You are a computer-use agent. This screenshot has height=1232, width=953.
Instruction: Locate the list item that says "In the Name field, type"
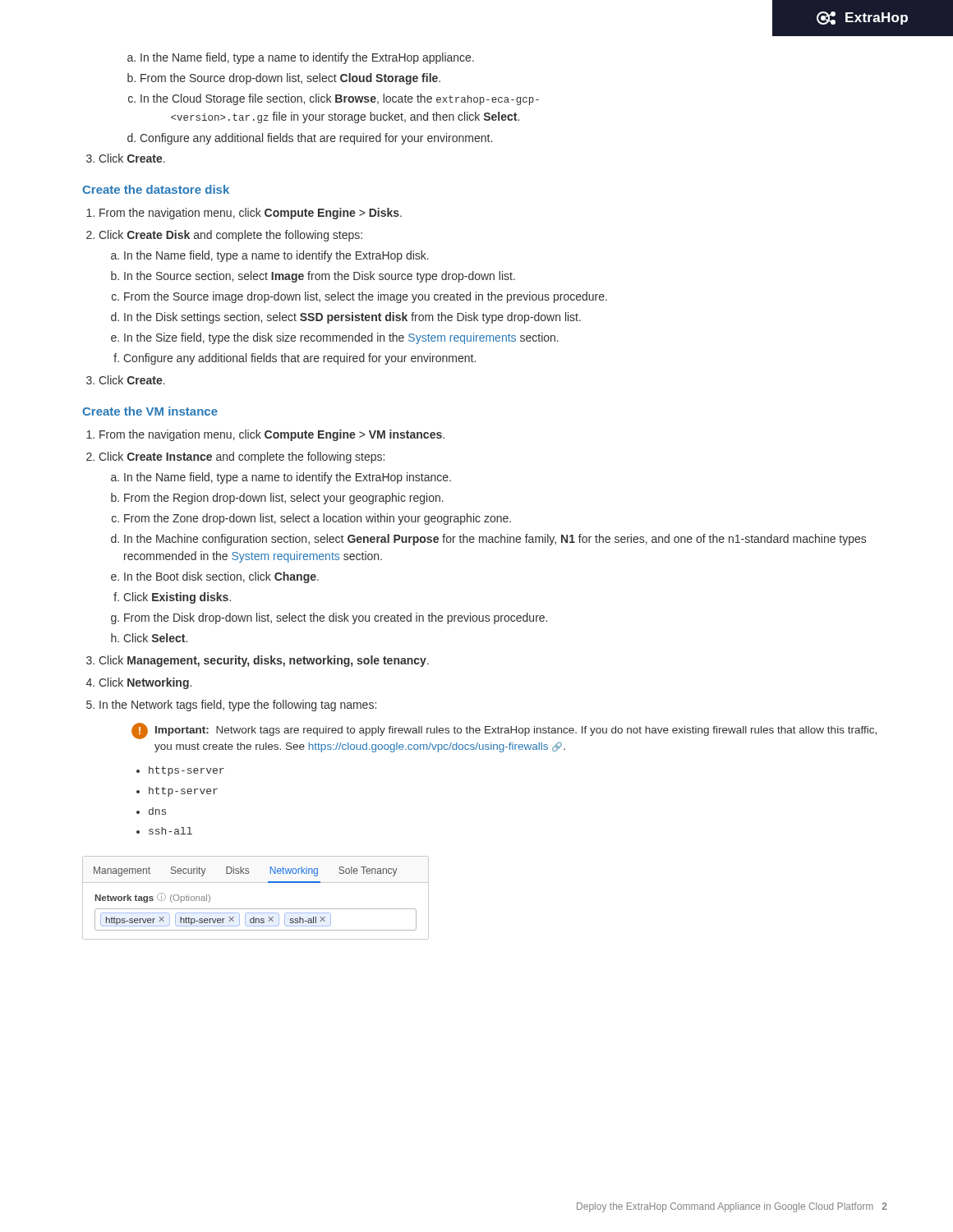coord(501,98)
